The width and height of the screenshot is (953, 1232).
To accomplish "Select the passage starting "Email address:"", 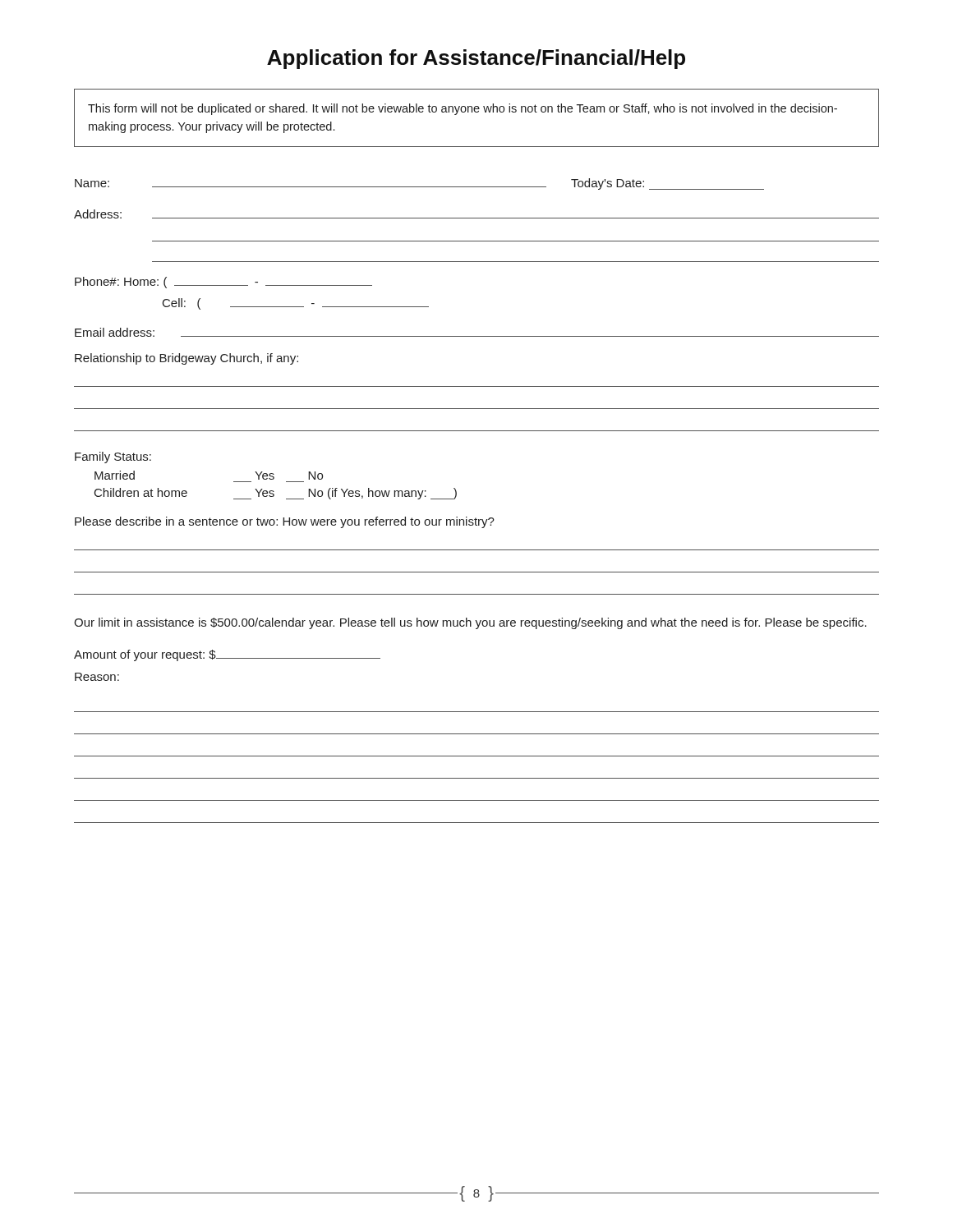I will pos(476,330).
